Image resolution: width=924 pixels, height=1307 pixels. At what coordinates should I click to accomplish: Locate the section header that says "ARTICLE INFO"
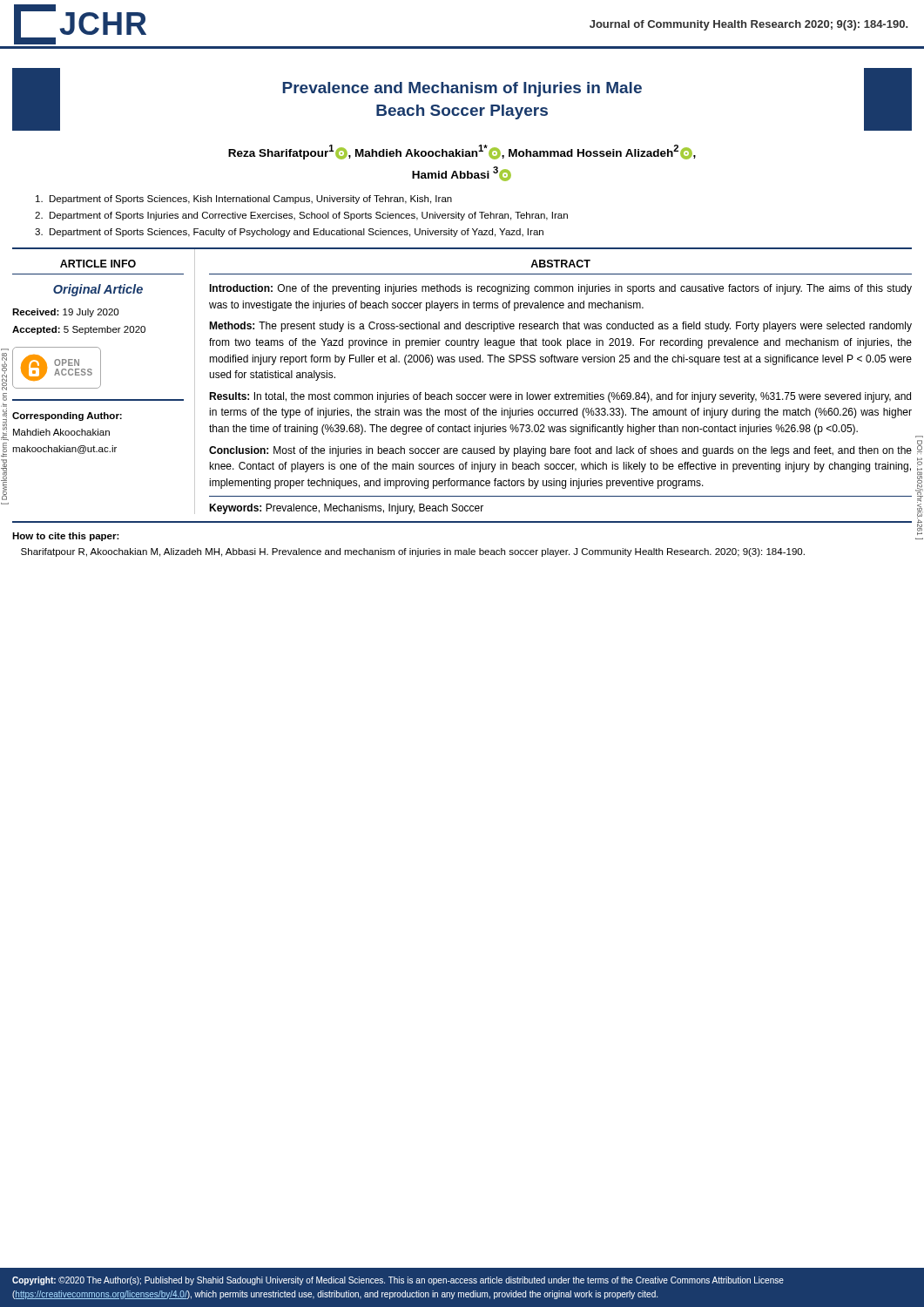[98, 264]
